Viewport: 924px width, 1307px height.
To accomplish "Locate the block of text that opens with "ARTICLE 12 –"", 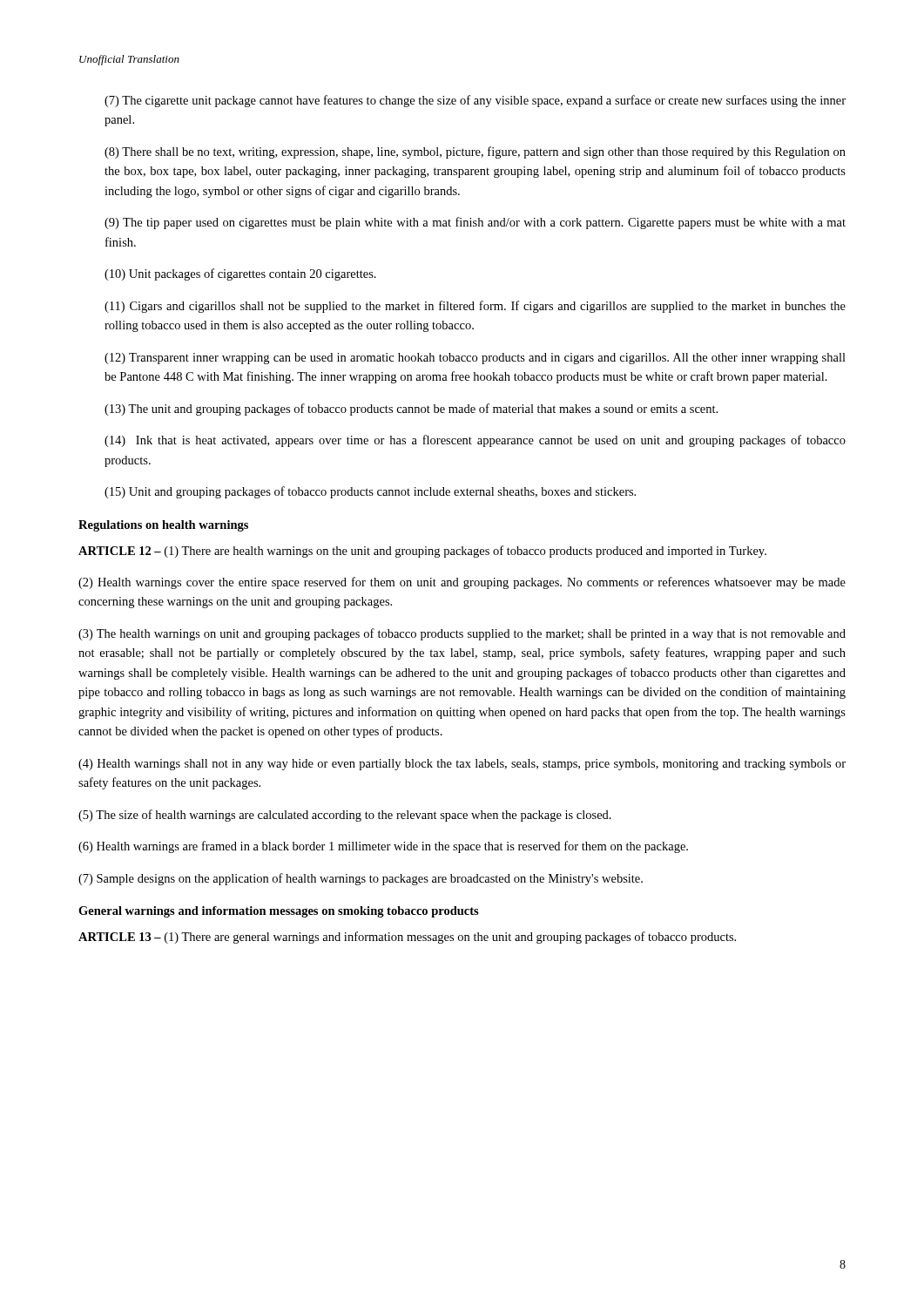I will 423,550.
